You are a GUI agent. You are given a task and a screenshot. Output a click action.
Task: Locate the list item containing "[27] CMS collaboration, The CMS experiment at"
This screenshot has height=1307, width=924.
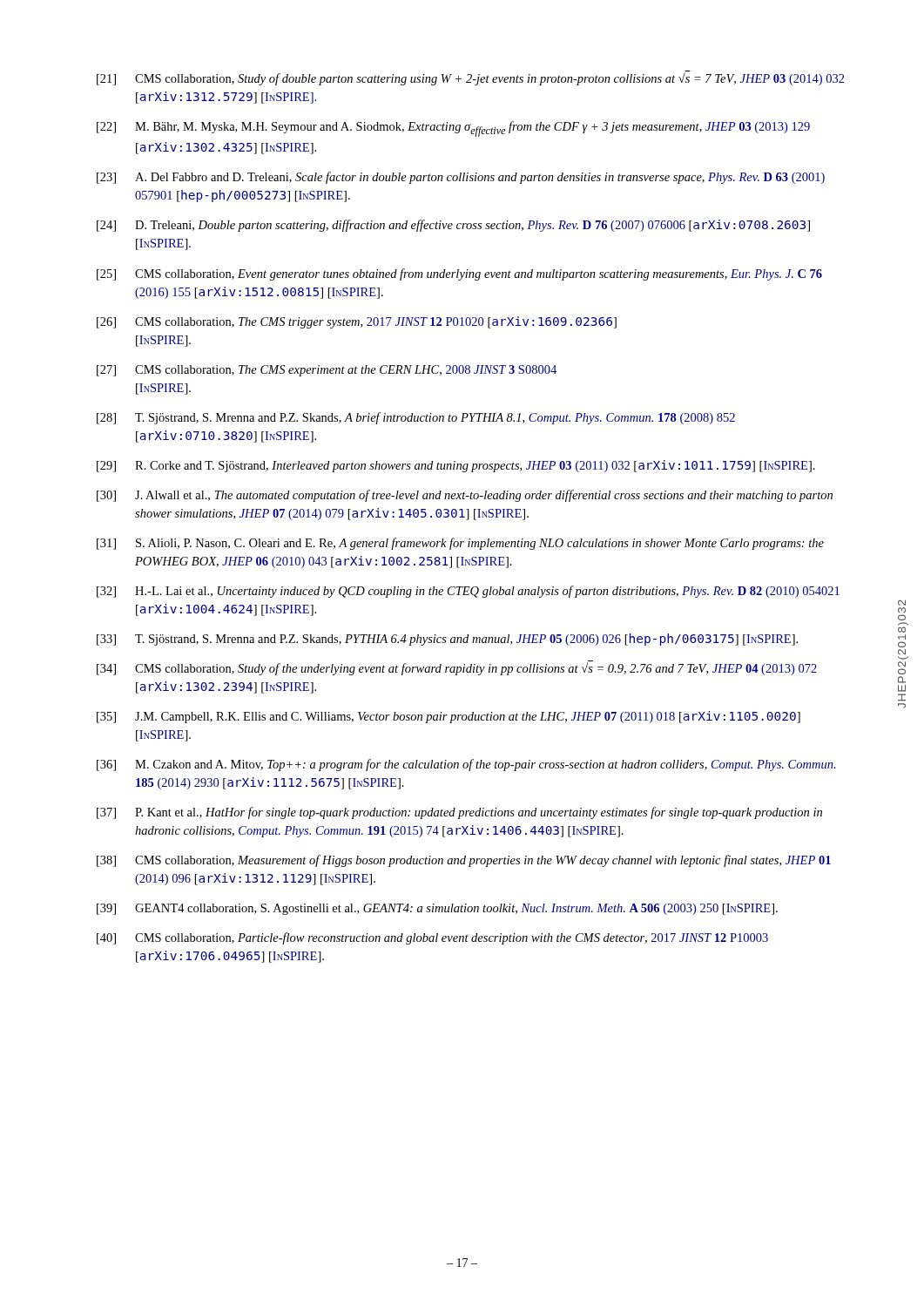(471, 379)
